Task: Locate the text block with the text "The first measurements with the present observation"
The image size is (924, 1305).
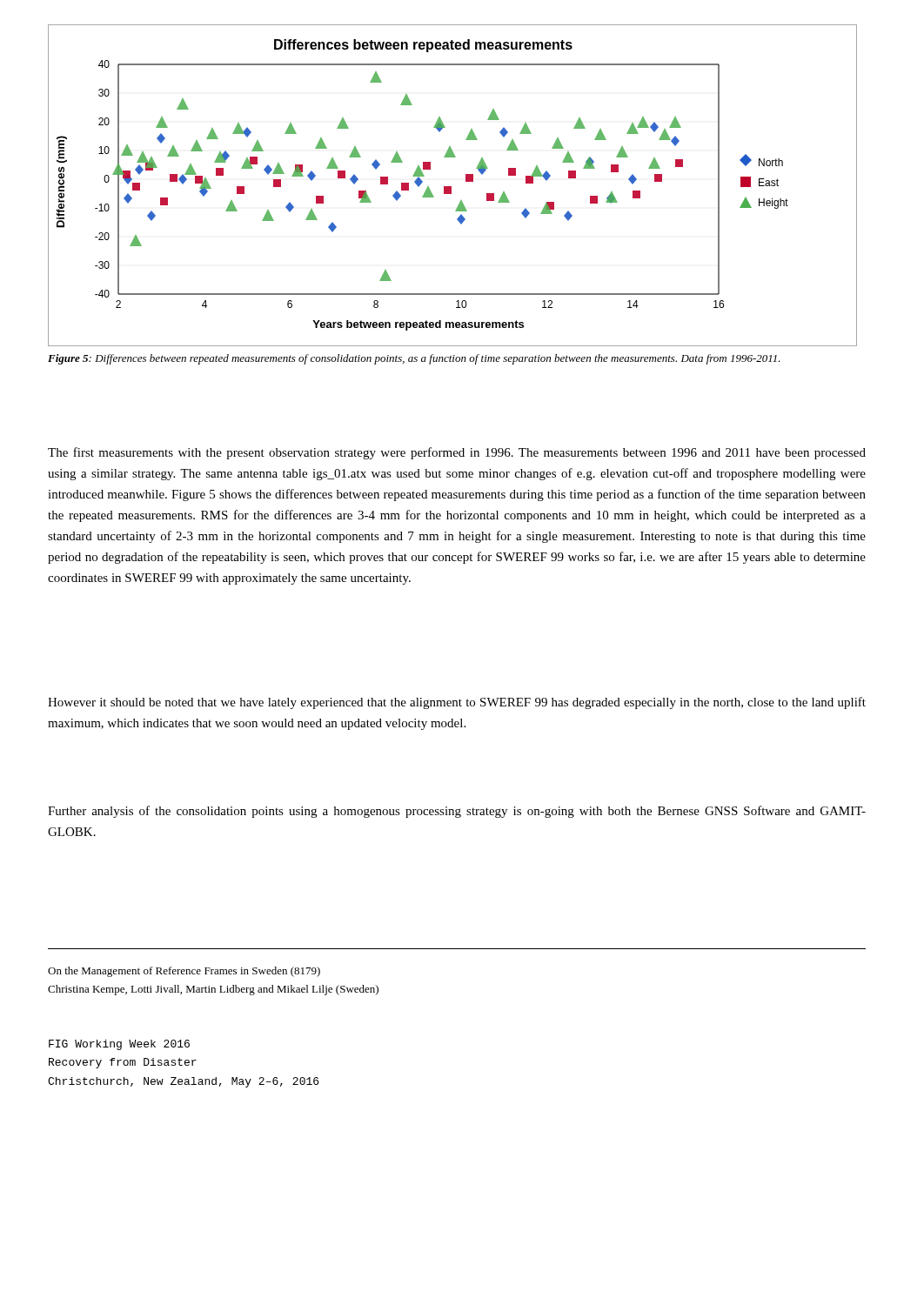Action: pos(457,515)
